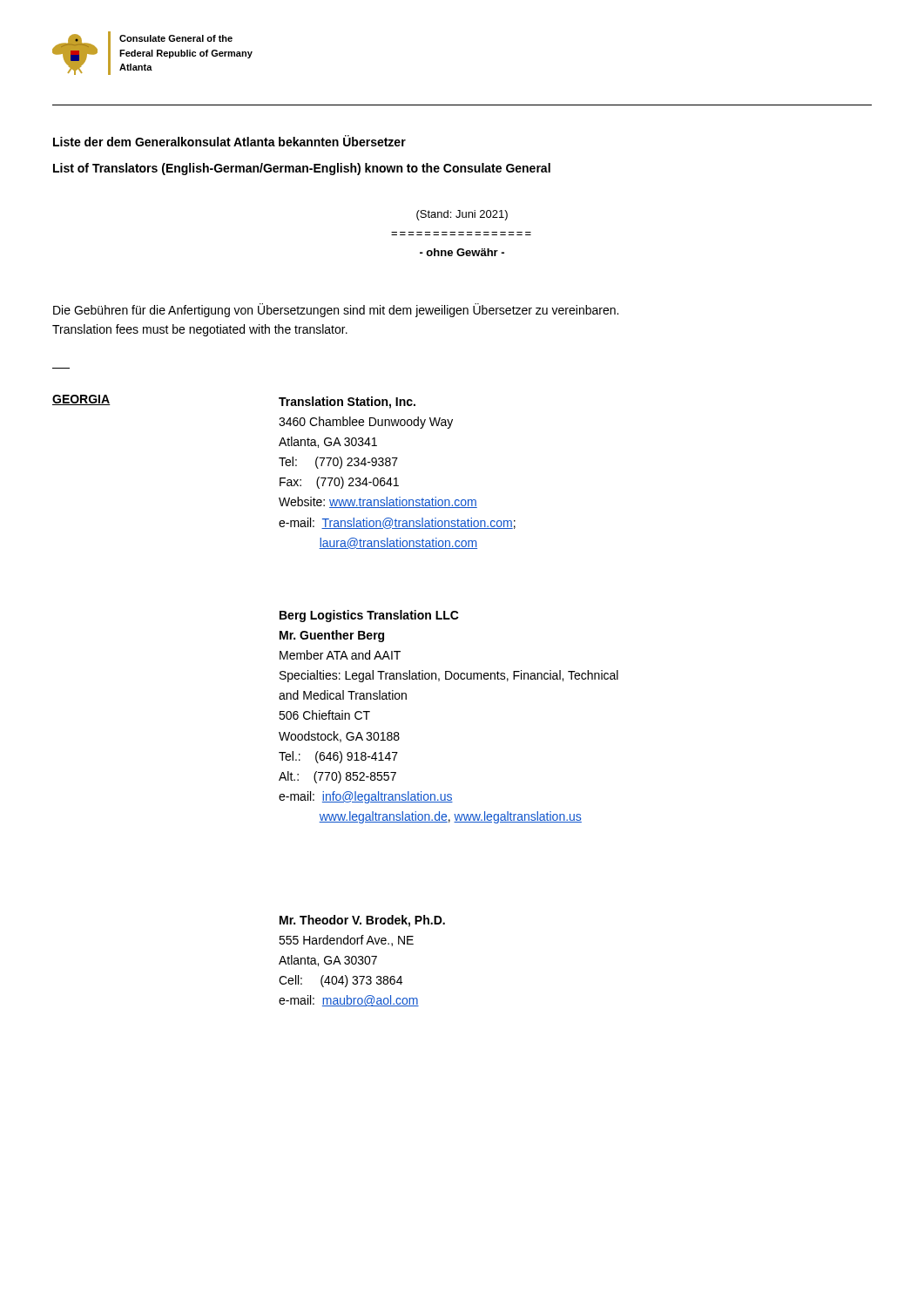Locate the text block starting "Mr. Theodor V. Brodek, Ph.D. 555 Hardendorf"
This screenshot has width=924, height=1307.
[362, 960]
